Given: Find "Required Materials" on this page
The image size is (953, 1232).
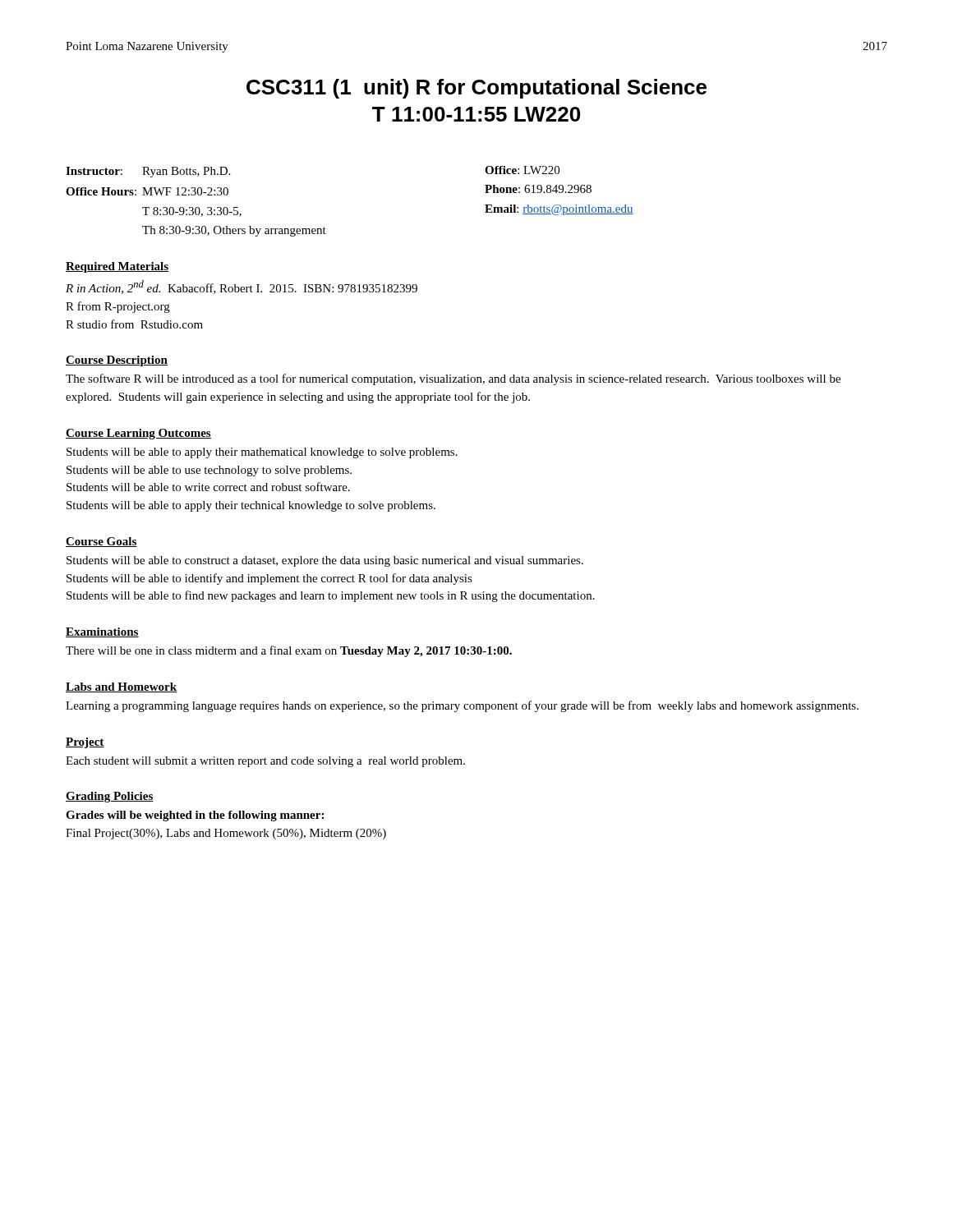Looking at the screenshot, I should pos(117,266).
